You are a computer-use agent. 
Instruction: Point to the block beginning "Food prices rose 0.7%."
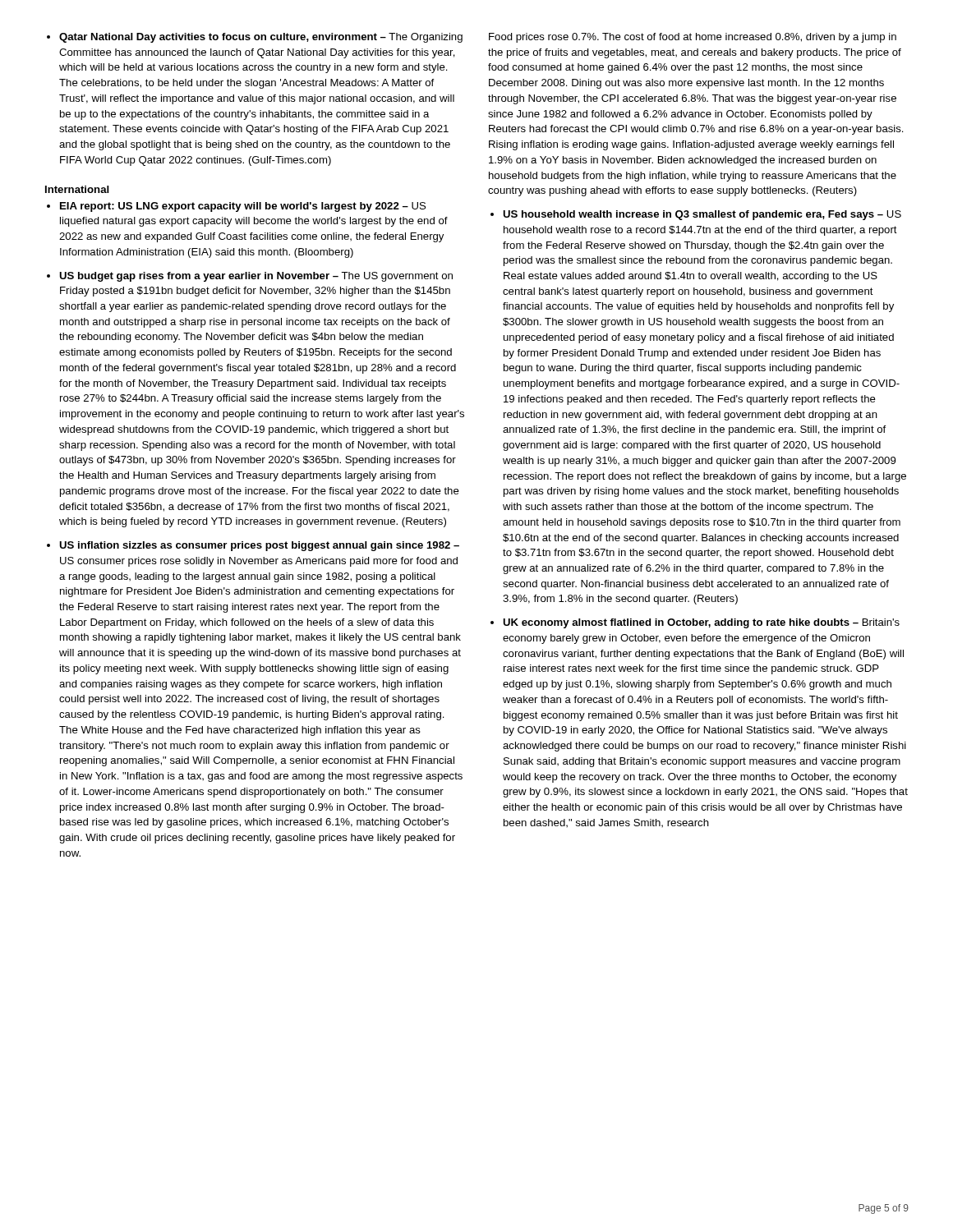coord(696,114)
